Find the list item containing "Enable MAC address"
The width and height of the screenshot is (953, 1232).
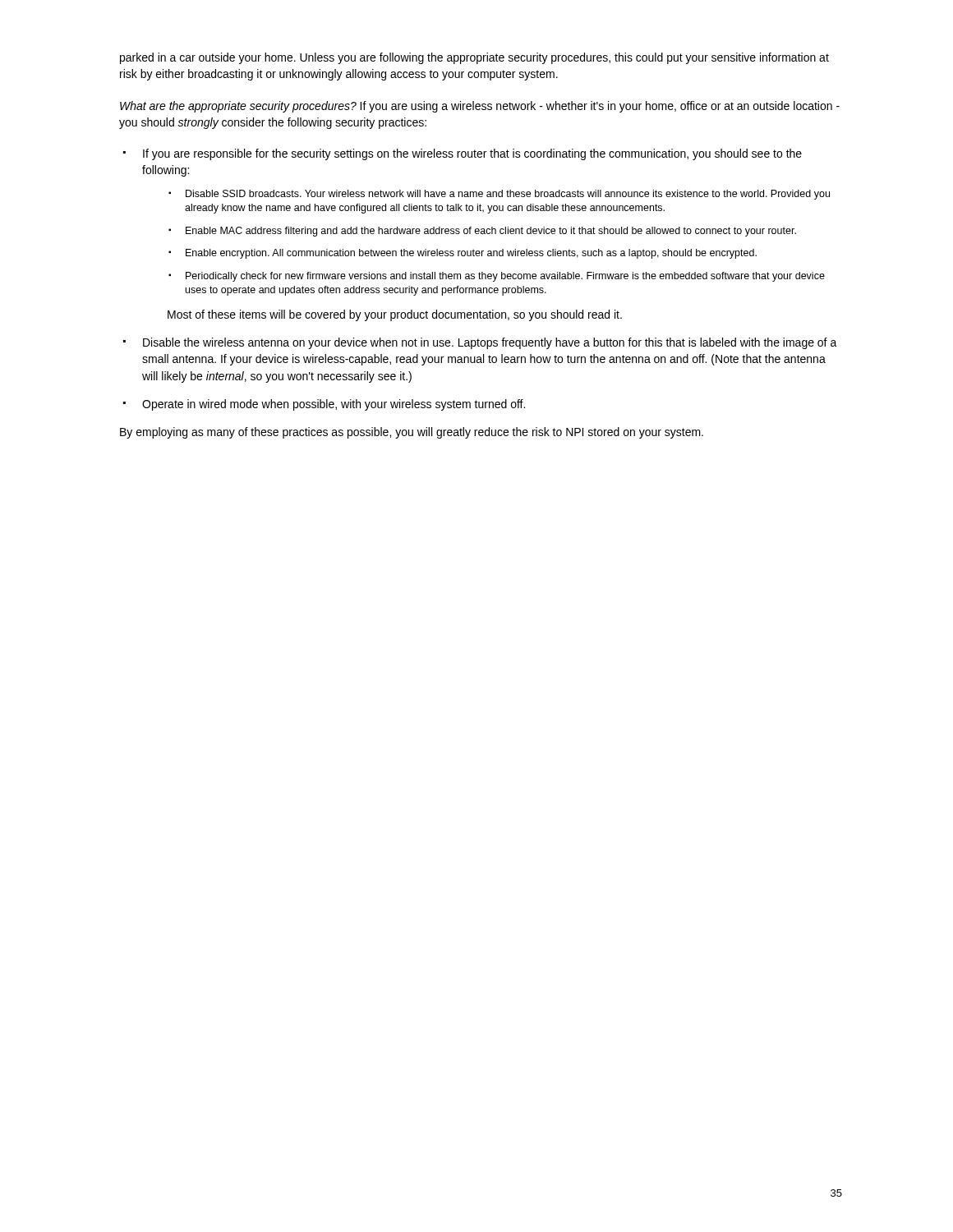(x=491, y=231)
